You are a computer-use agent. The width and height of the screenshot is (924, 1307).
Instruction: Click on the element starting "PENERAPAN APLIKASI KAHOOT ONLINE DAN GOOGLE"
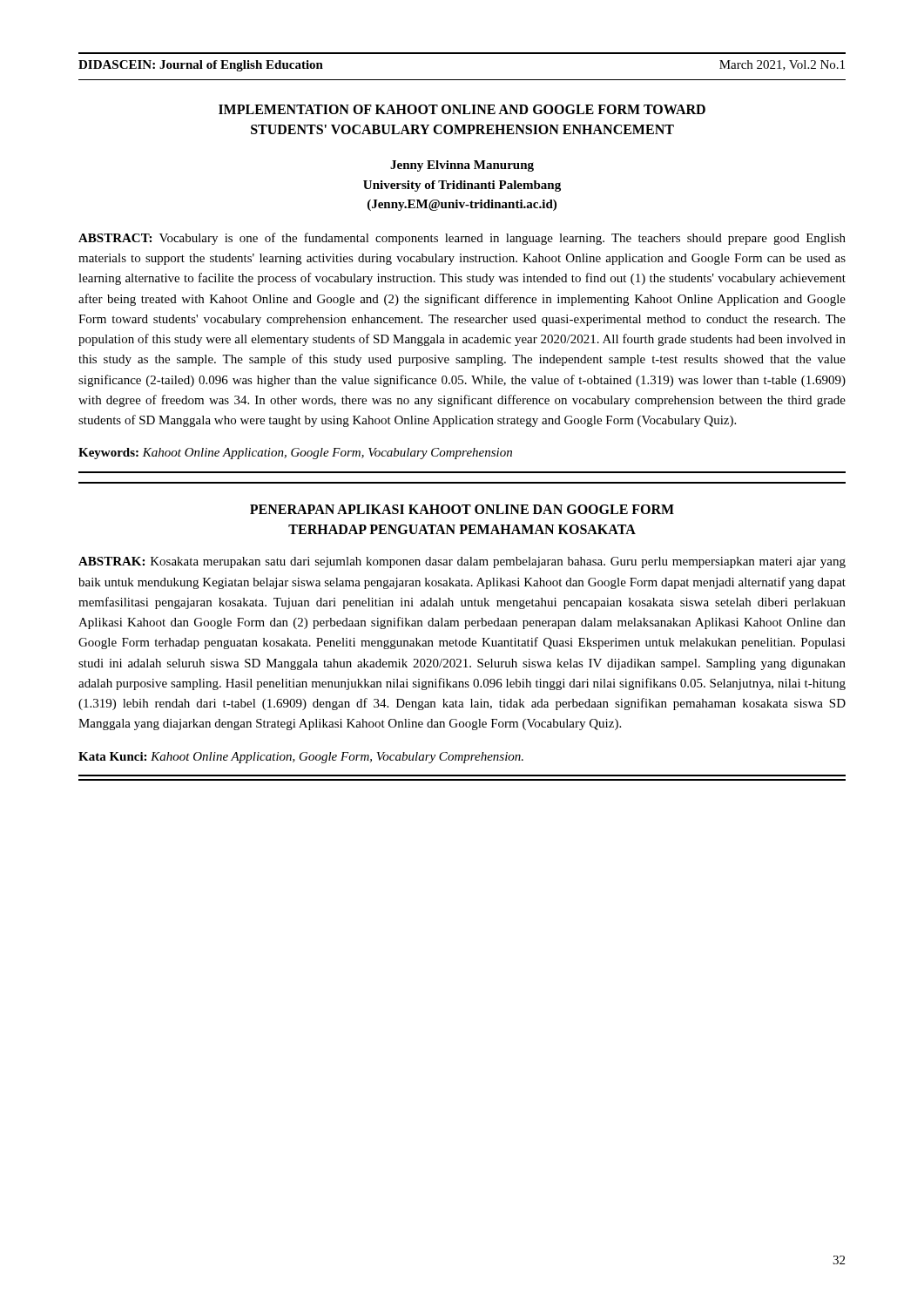pos(462,519)
